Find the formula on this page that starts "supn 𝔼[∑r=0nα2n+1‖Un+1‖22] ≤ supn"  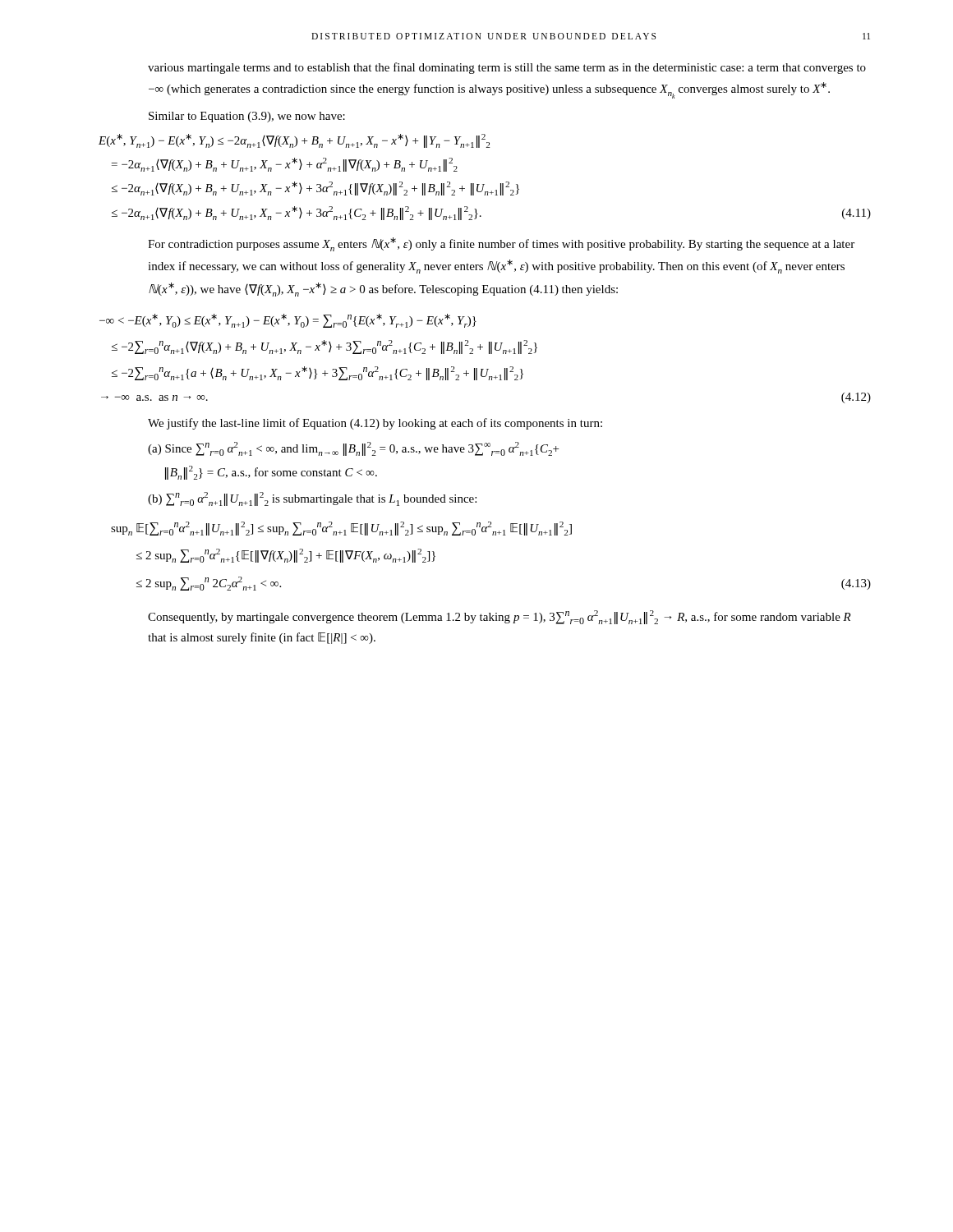pyautogui.click(x=341, y=529)
